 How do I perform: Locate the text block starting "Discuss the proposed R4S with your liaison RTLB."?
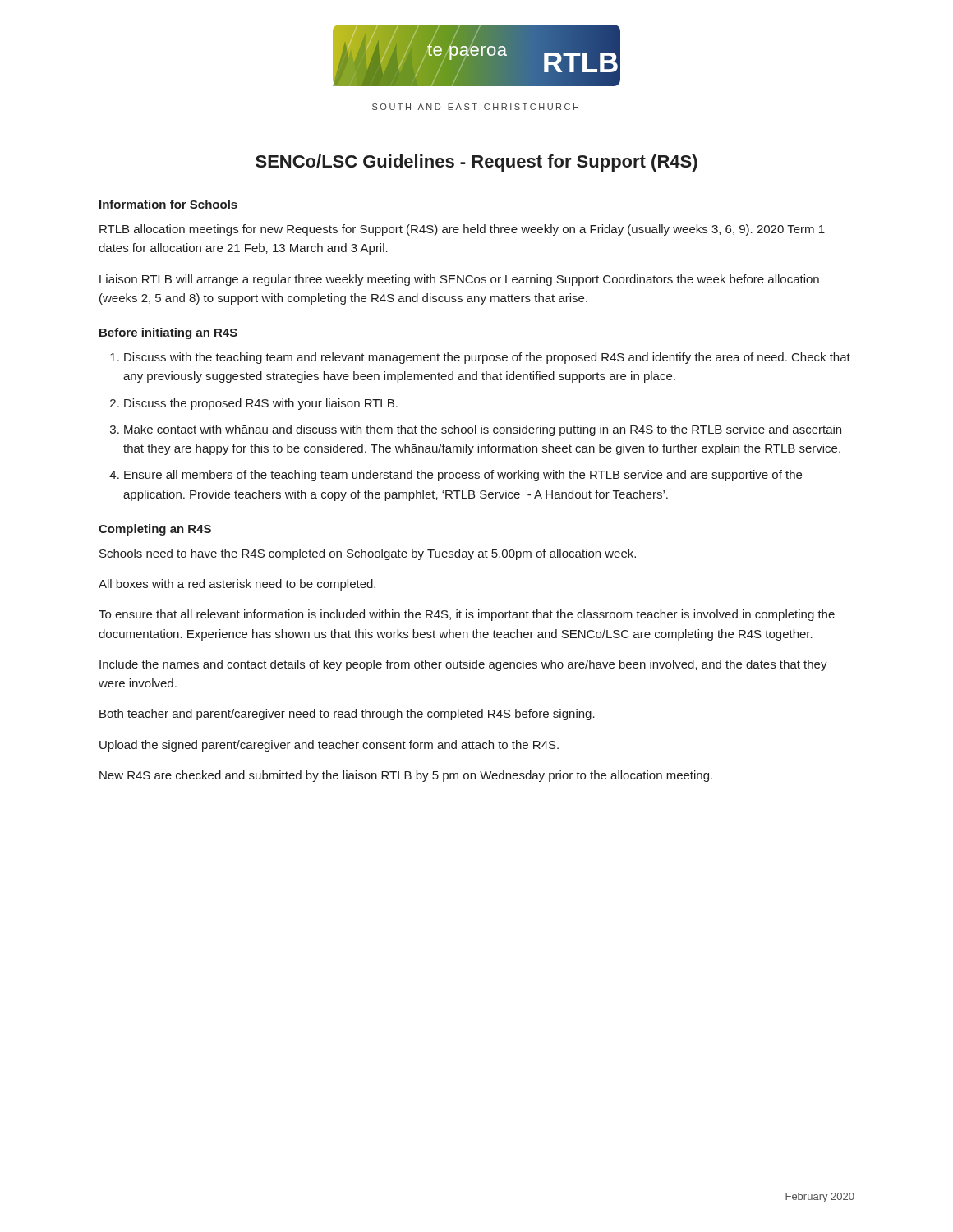pyautogui.click(x=261, y=402)
